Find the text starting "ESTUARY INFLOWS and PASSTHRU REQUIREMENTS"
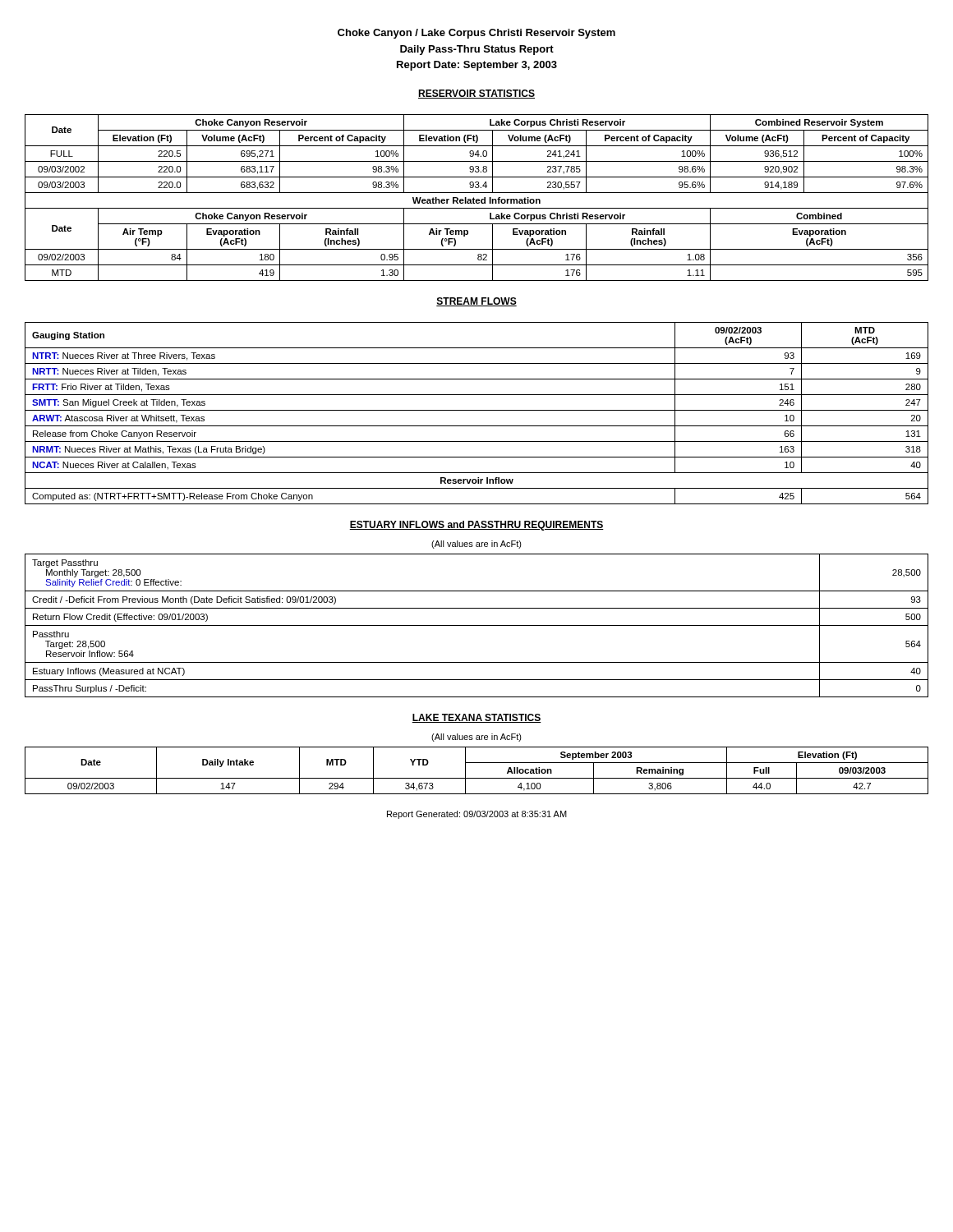The image size is (953, 1232). pos(476,524)
